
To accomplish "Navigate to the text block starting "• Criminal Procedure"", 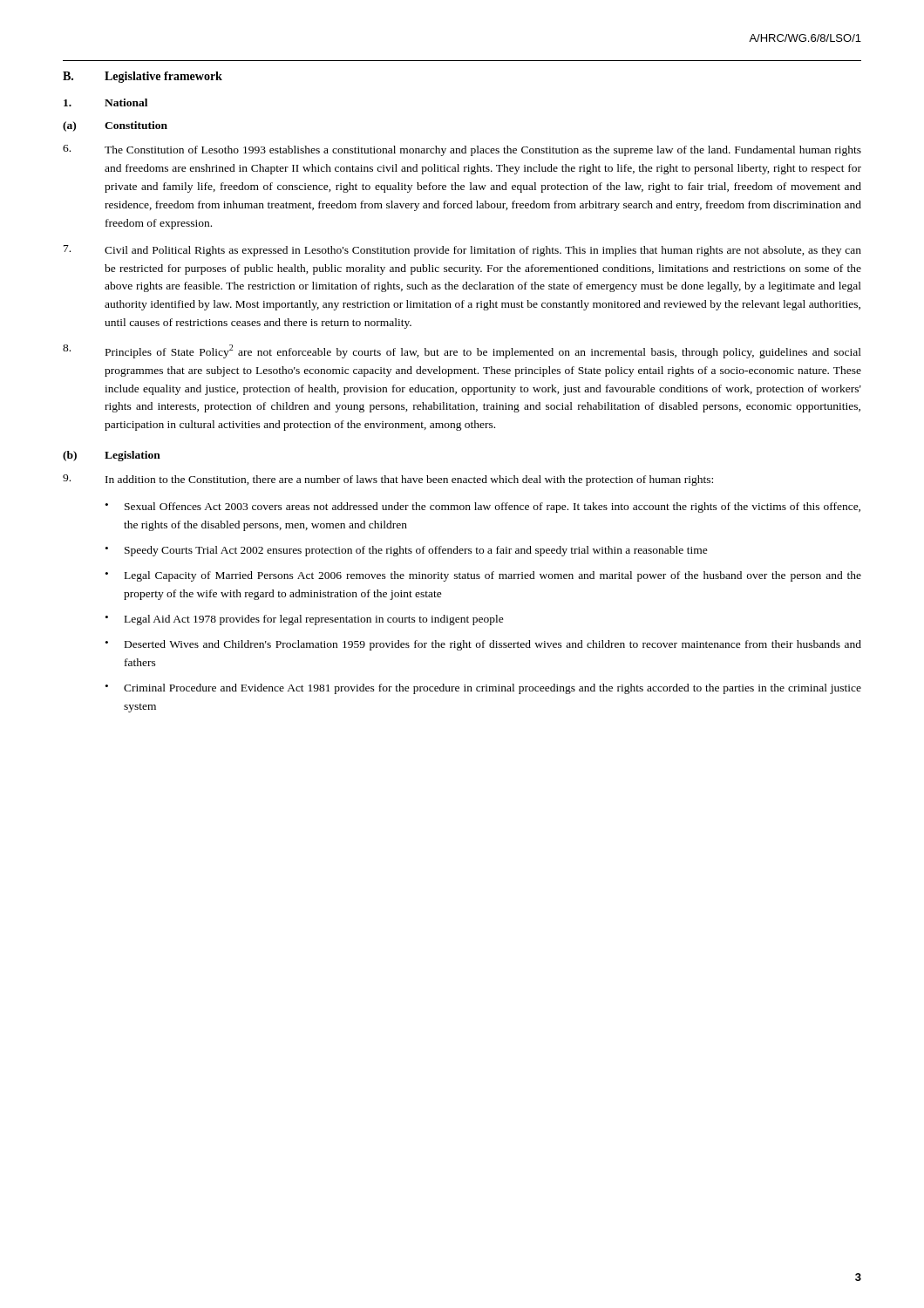I will click(x=483, y=697).
